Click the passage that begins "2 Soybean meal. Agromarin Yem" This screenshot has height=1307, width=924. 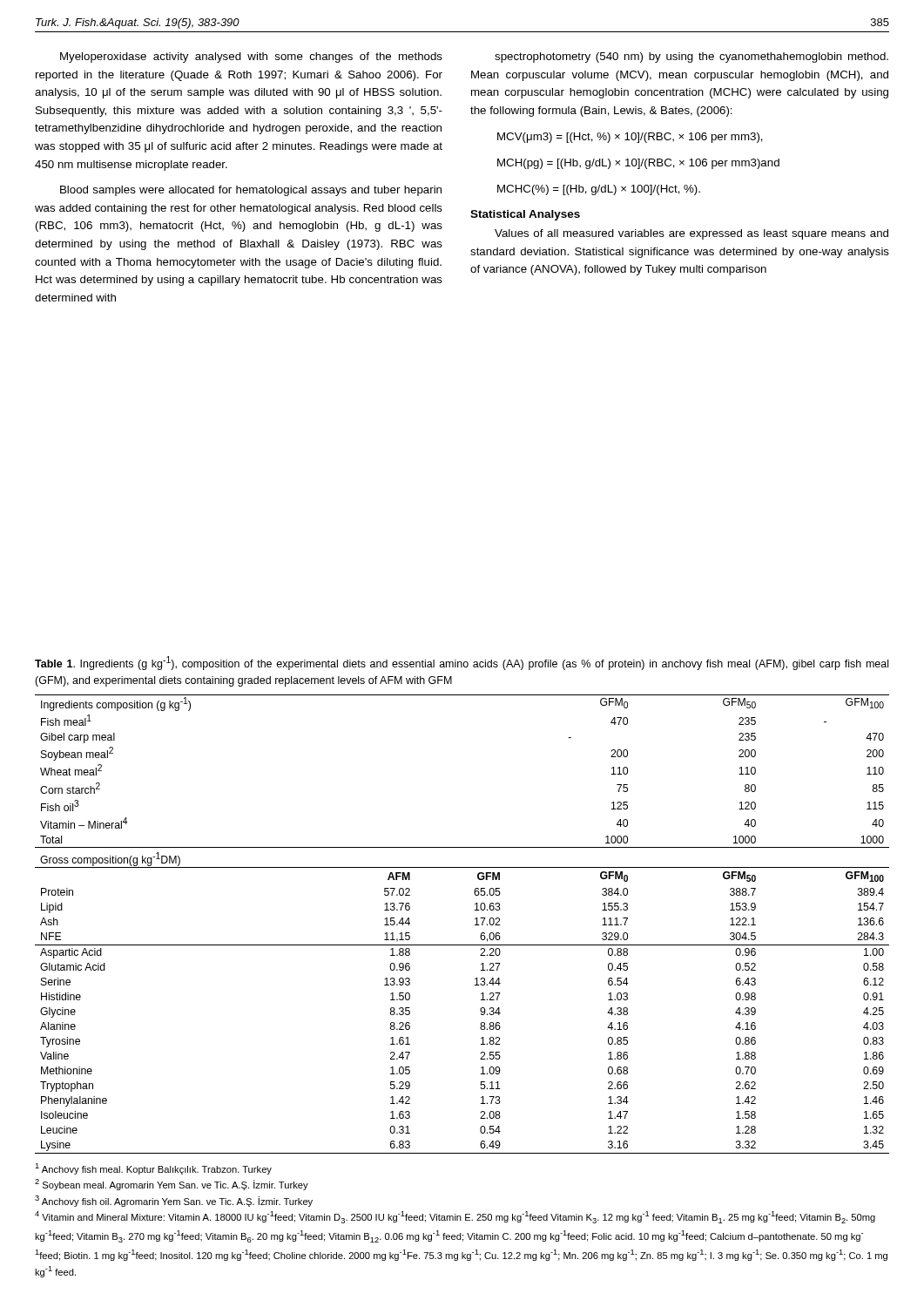point(172,1185)
